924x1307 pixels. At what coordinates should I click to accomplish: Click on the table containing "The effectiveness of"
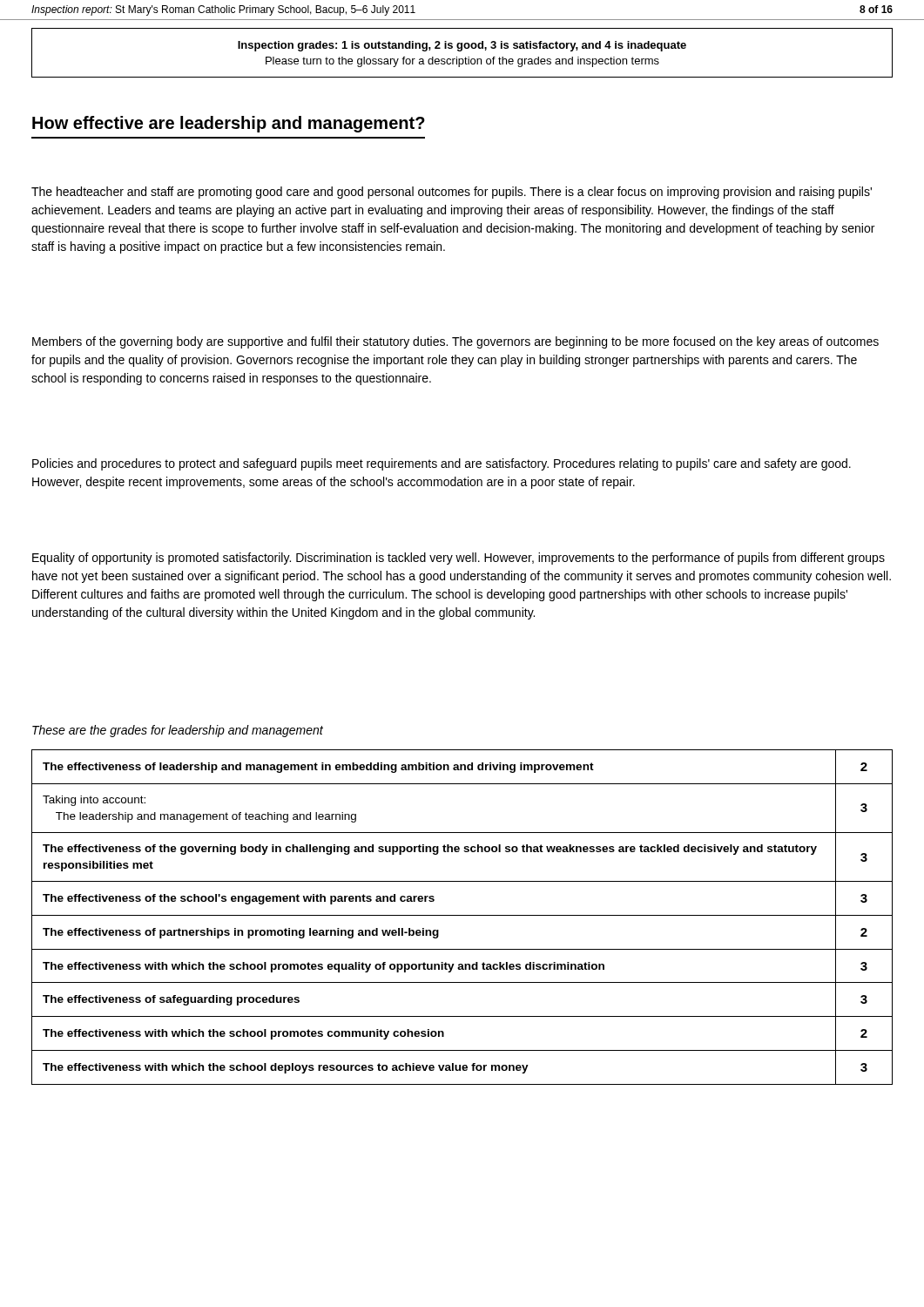[462, 917]
